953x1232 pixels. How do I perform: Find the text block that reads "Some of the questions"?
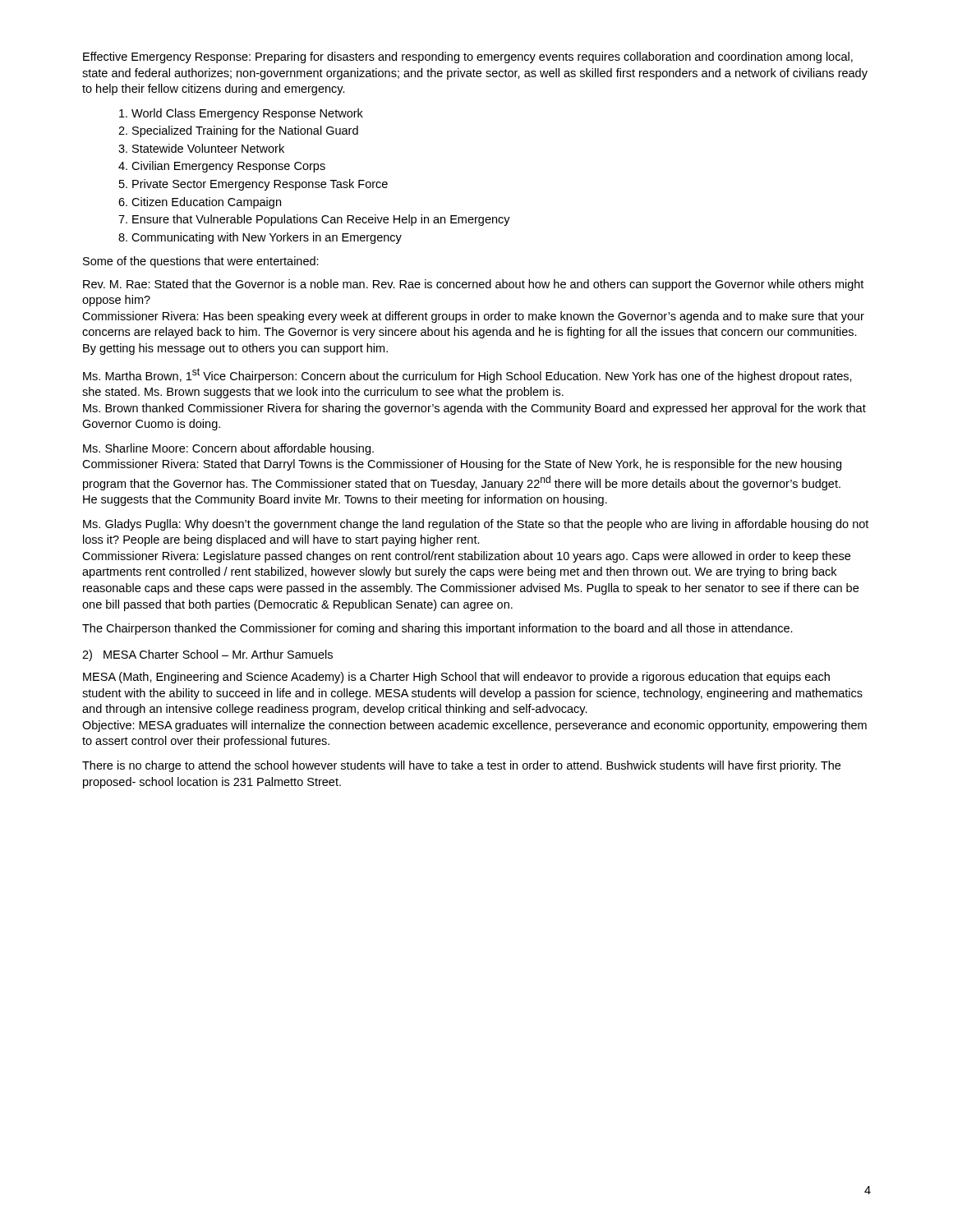[x=476, y=305]
